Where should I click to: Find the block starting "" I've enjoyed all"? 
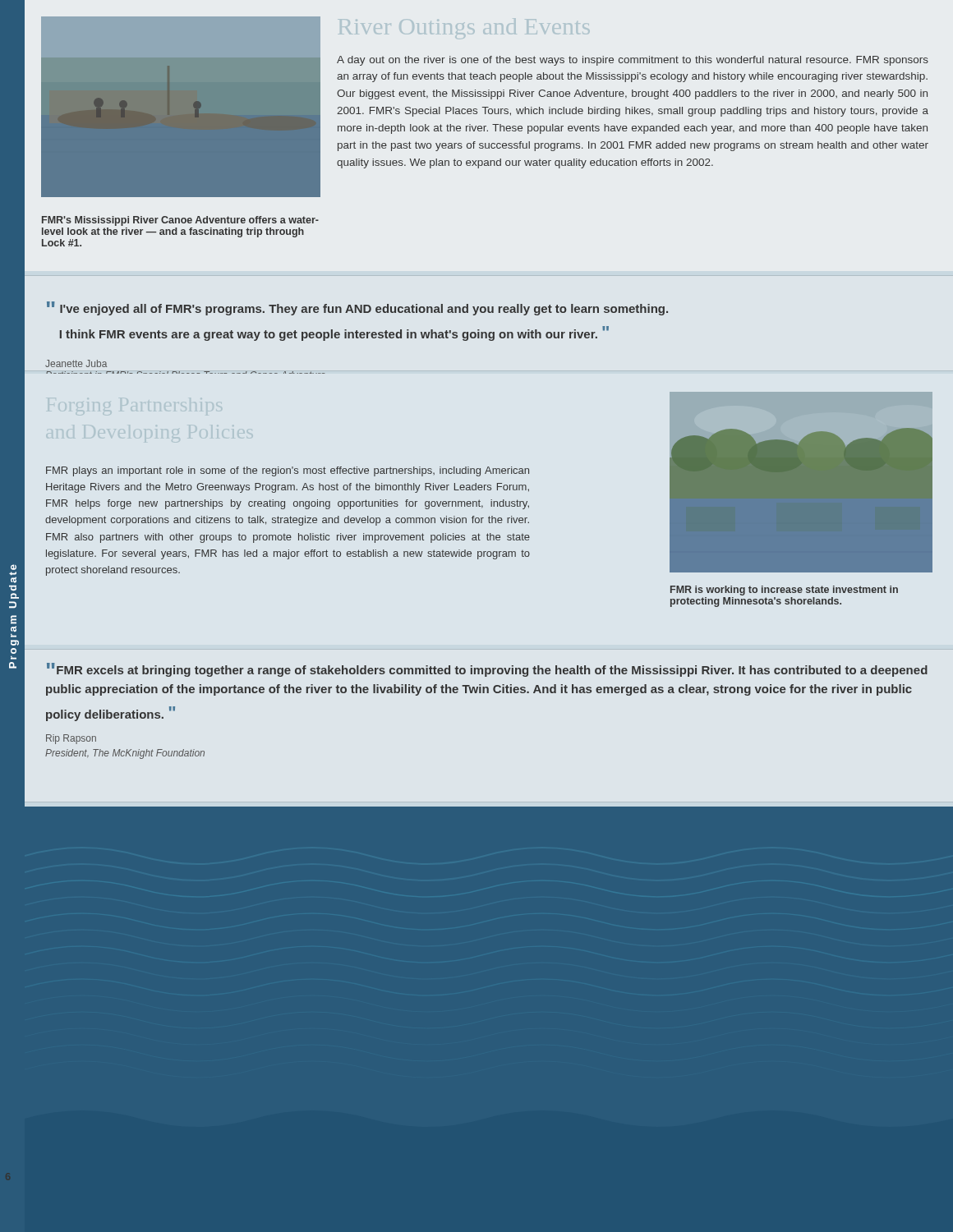[489, 323]
